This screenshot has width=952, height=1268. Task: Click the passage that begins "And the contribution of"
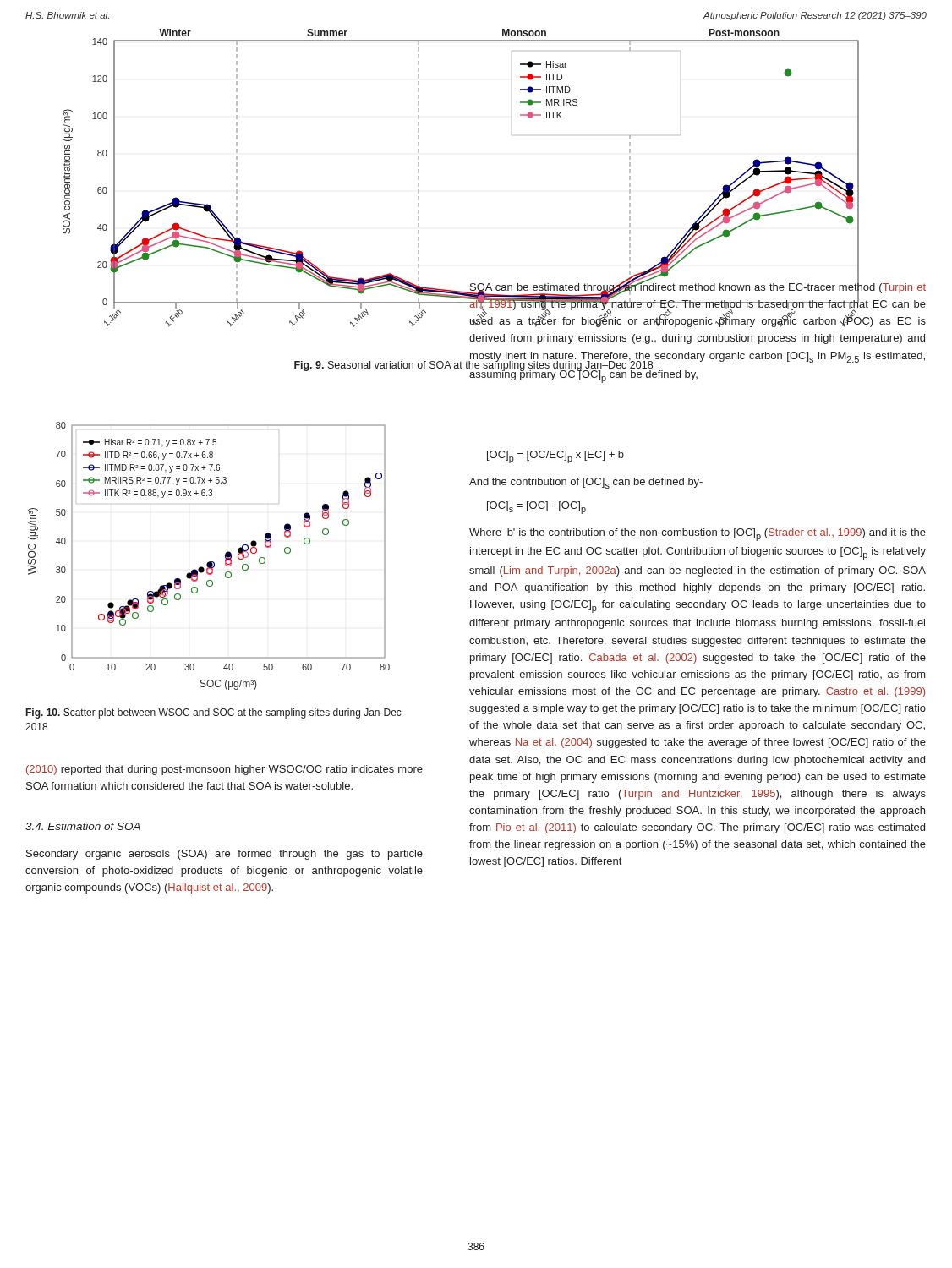(586, 483)
